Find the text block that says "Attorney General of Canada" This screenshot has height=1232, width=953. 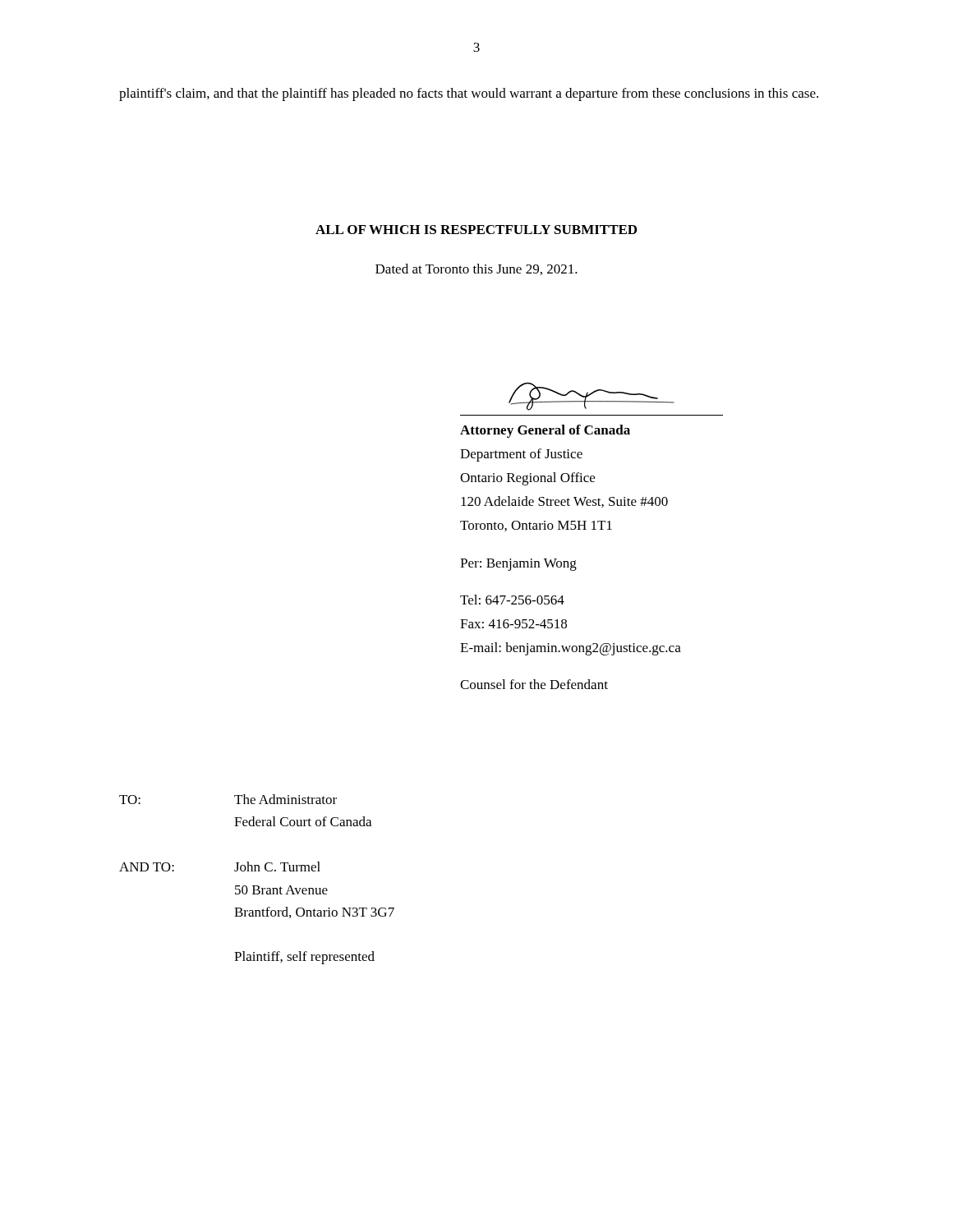tap(545, 431)
